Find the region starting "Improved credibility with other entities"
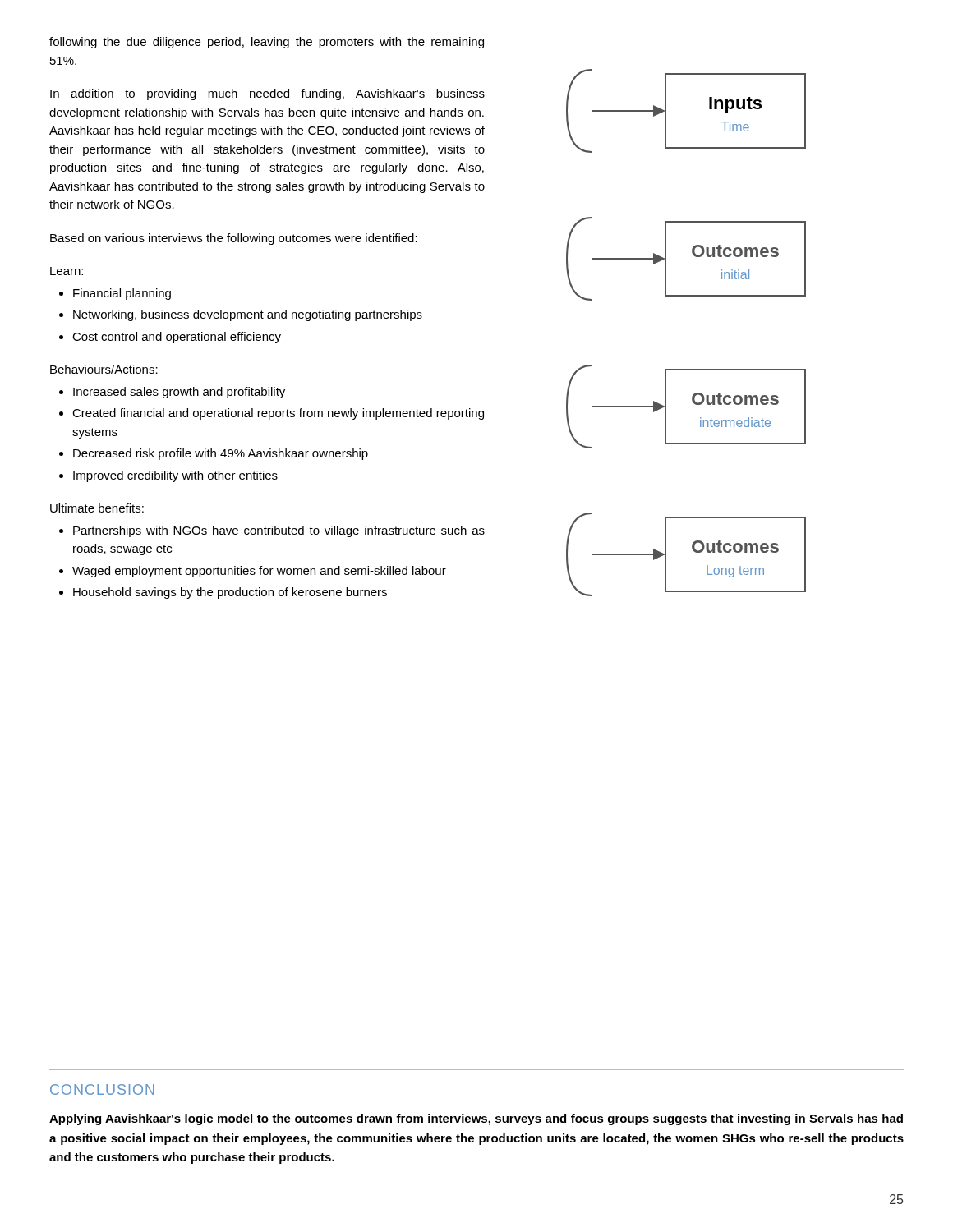 pyautogui.click(x=175, y=475)
